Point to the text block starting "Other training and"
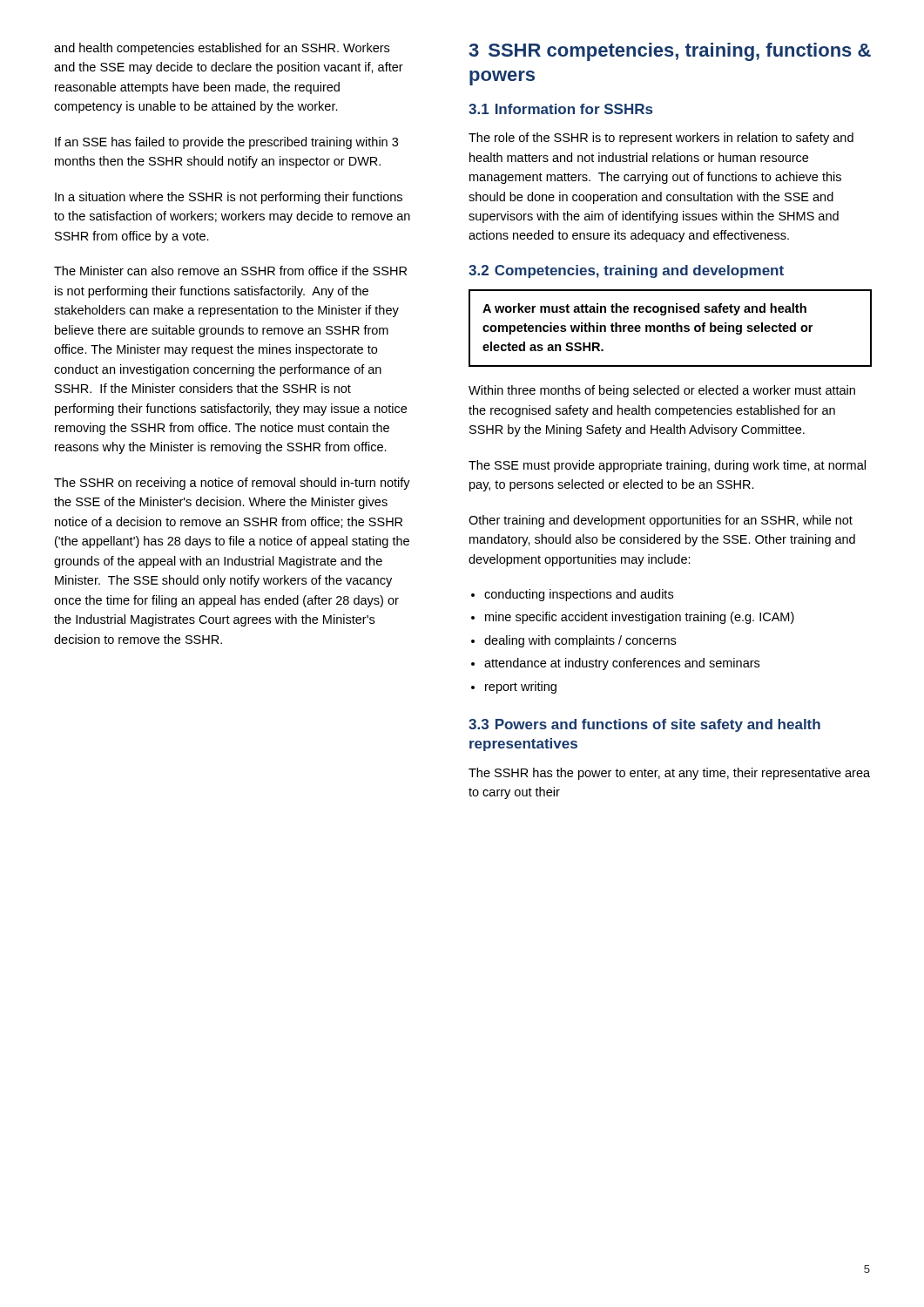 coord(662,539)
